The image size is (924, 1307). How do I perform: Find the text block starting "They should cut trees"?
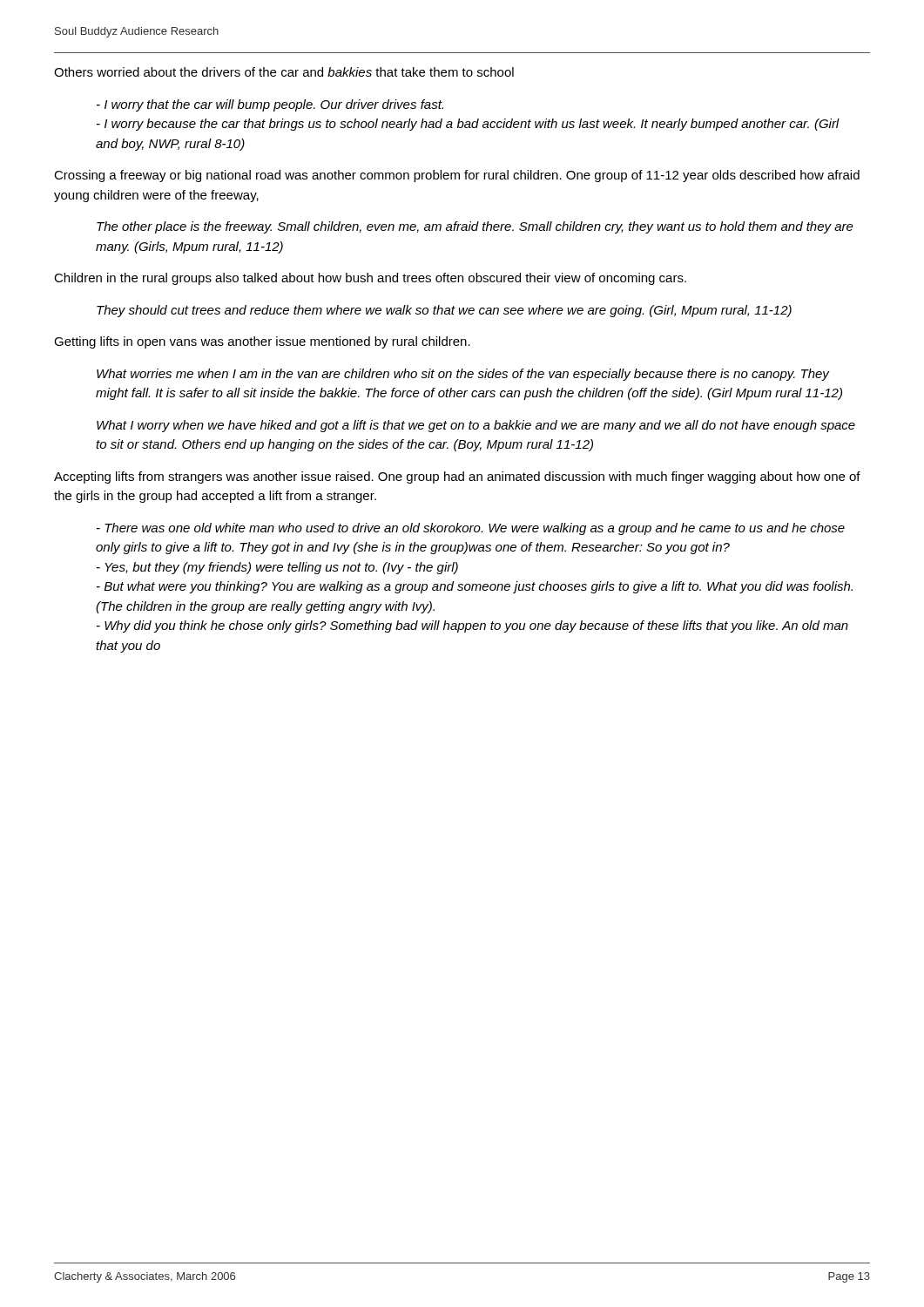(x=444, y=309)
